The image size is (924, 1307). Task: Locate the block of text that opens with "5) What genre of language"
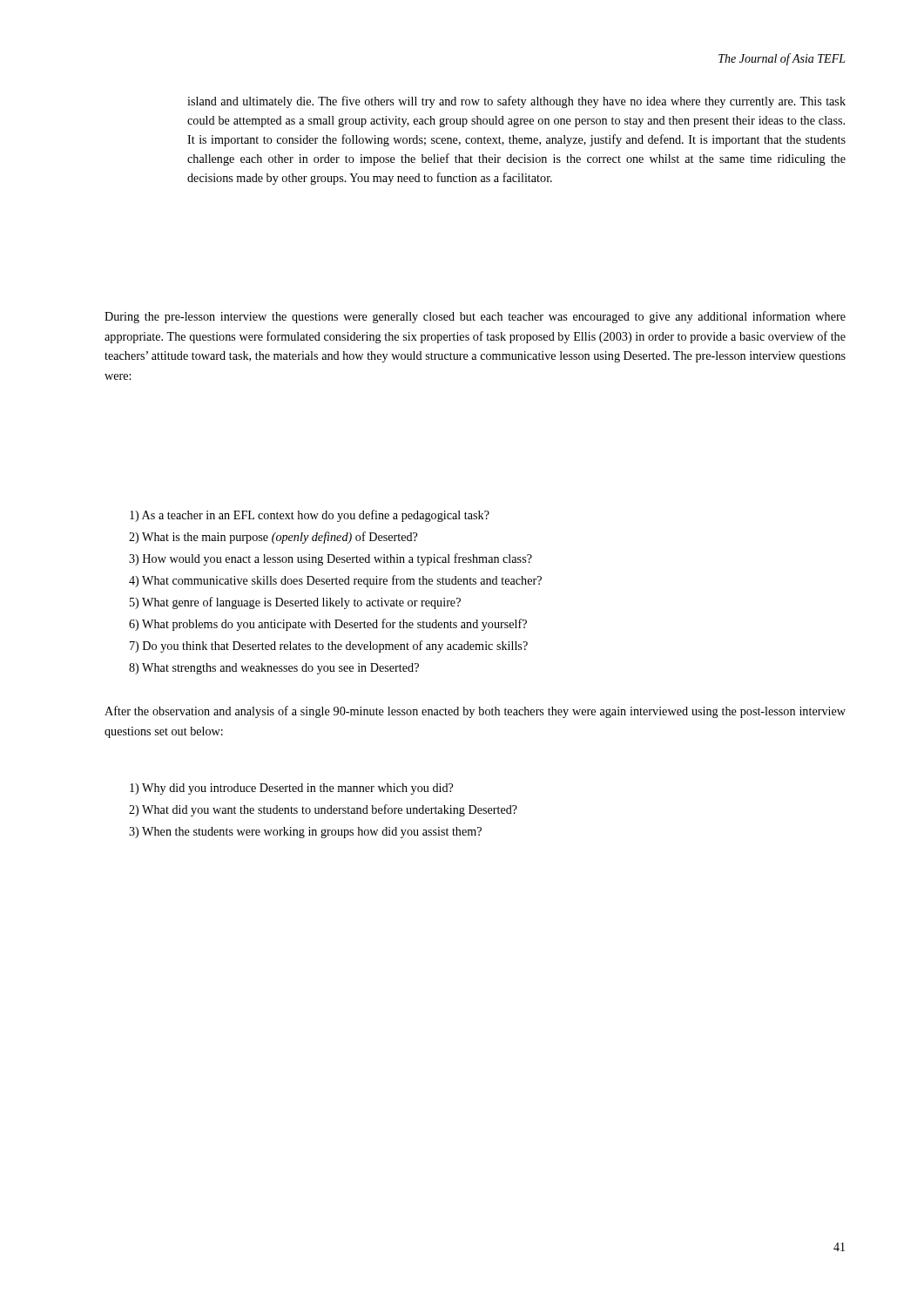(x=295, y=602)
